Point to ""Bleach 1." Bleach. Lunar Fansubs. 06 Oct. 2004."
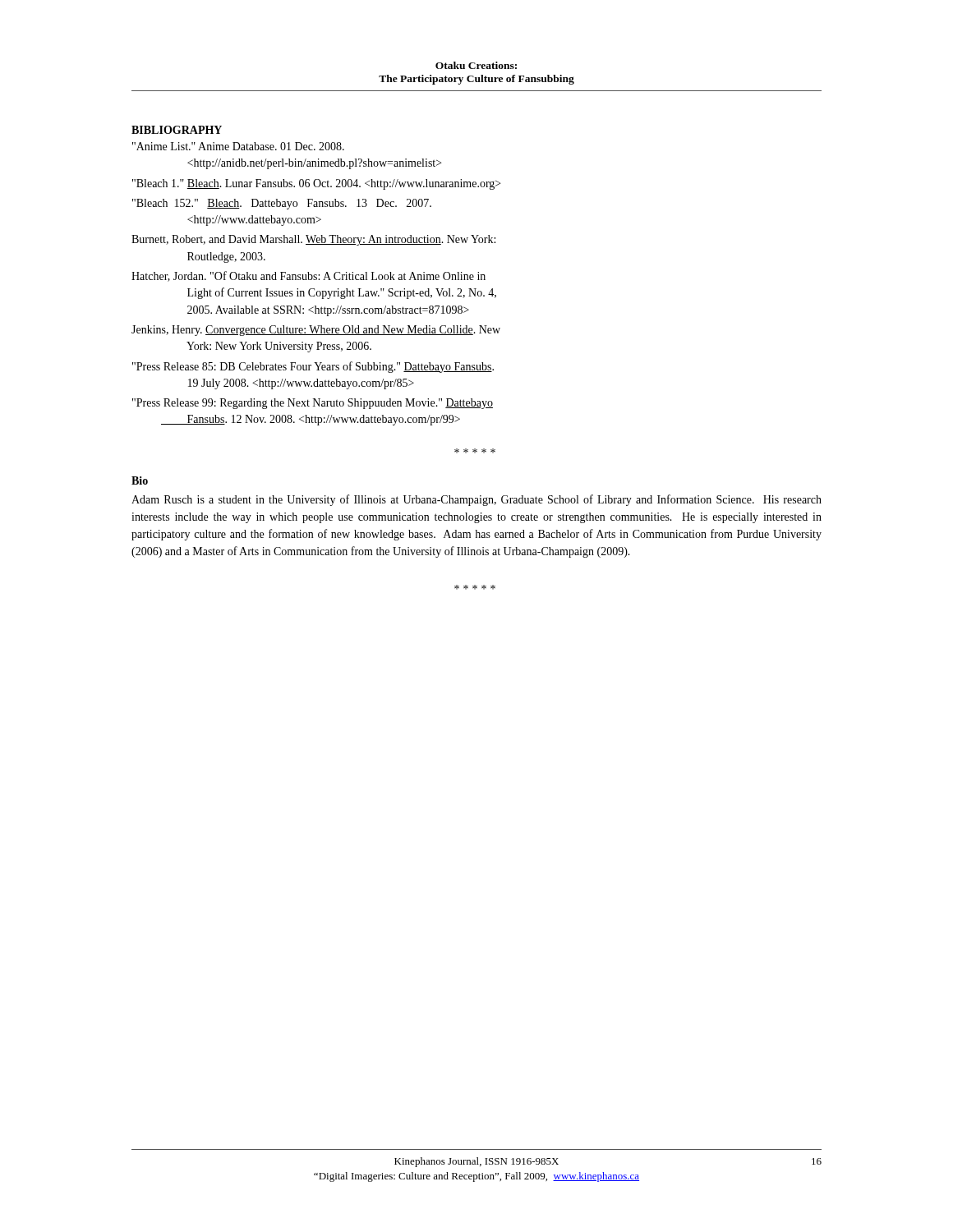This screenshot has width=953, height=1232. pyautogui.click(x=316, y=183)
